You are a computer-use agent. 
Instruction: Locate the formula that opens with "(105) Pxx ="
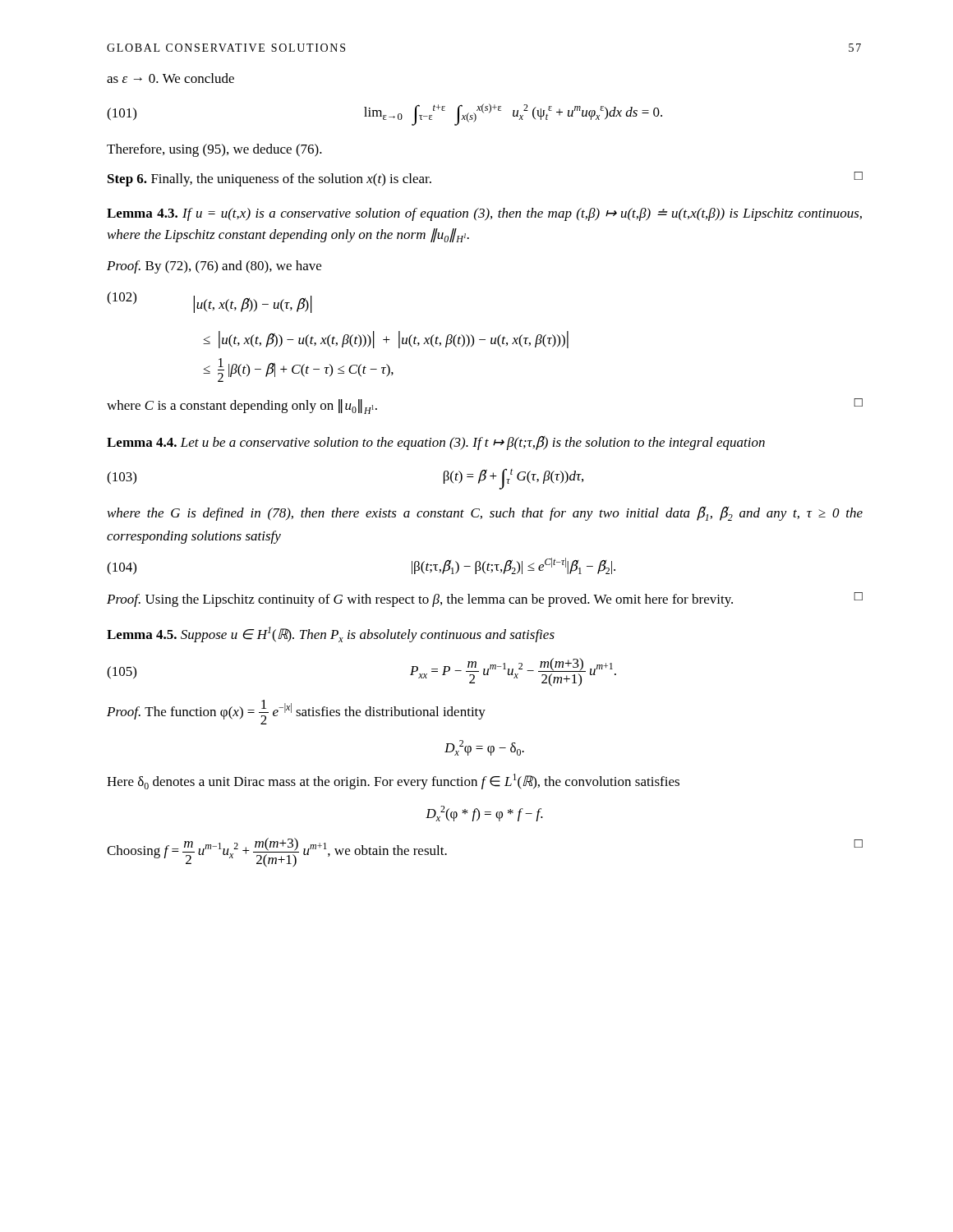485,672
